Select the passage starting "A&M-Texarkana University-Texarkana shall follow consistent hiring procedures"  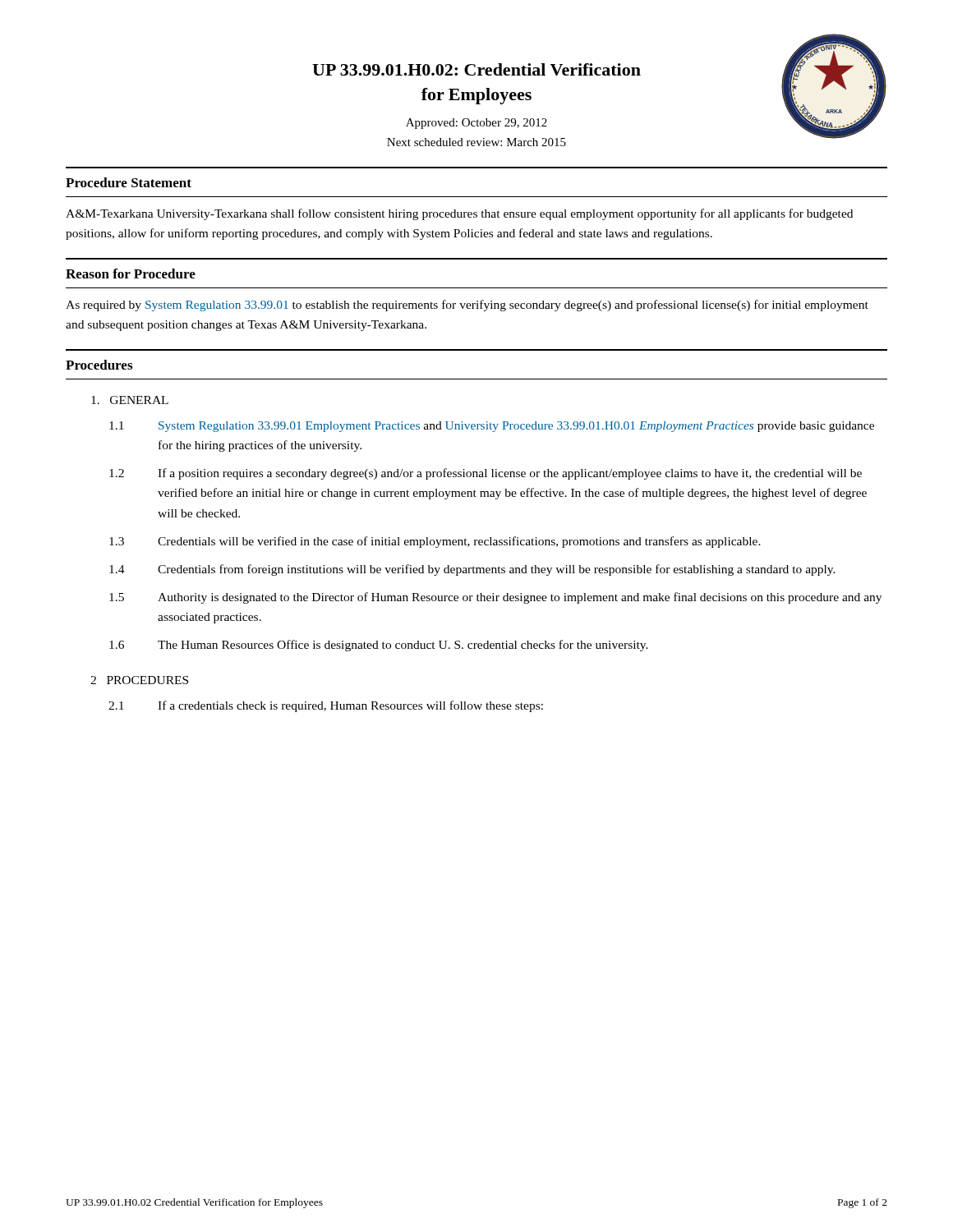coord(459,223)
